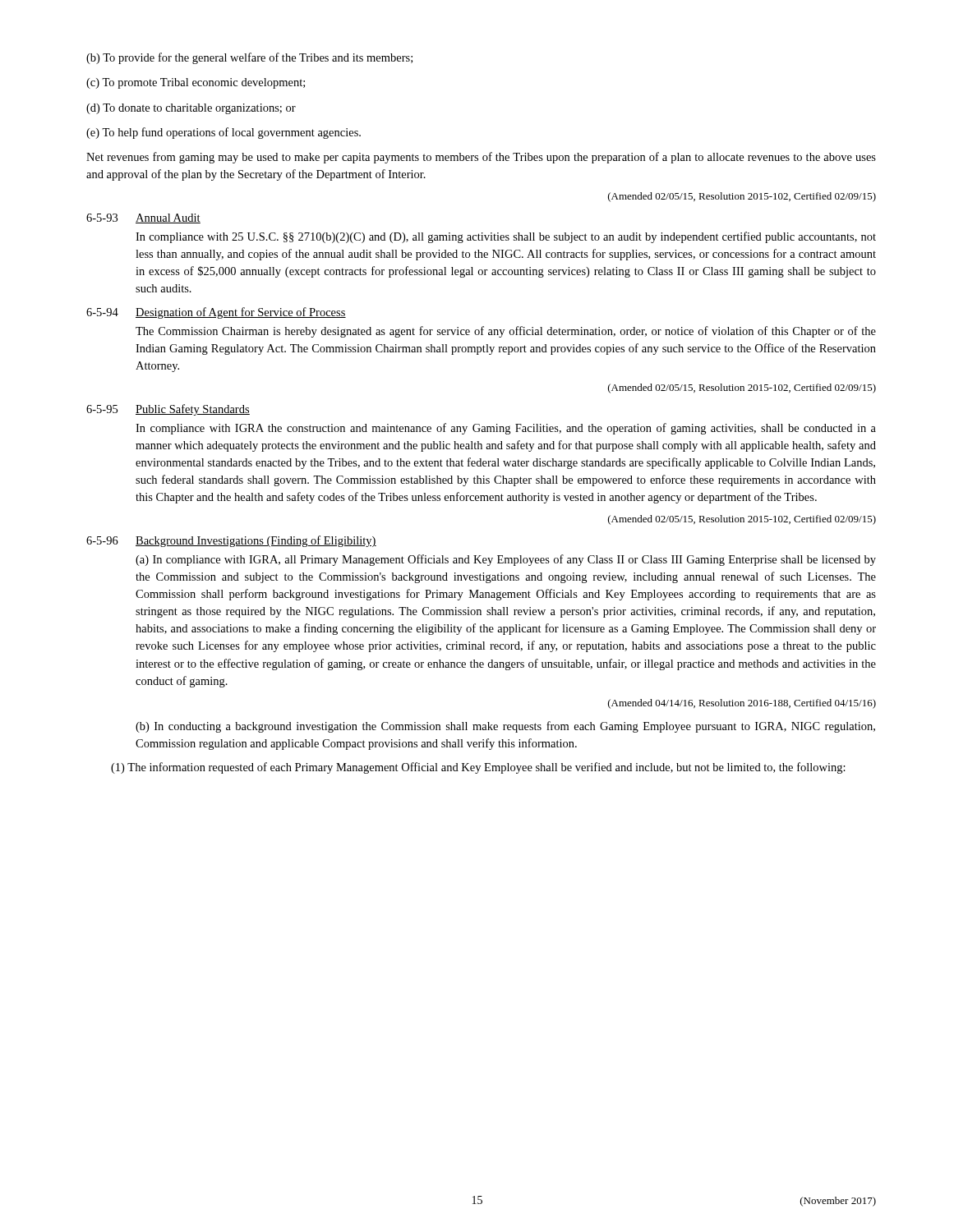
Task: Click on the text block containing "(a) In compliance"
Action: click(x=506, y=620)
